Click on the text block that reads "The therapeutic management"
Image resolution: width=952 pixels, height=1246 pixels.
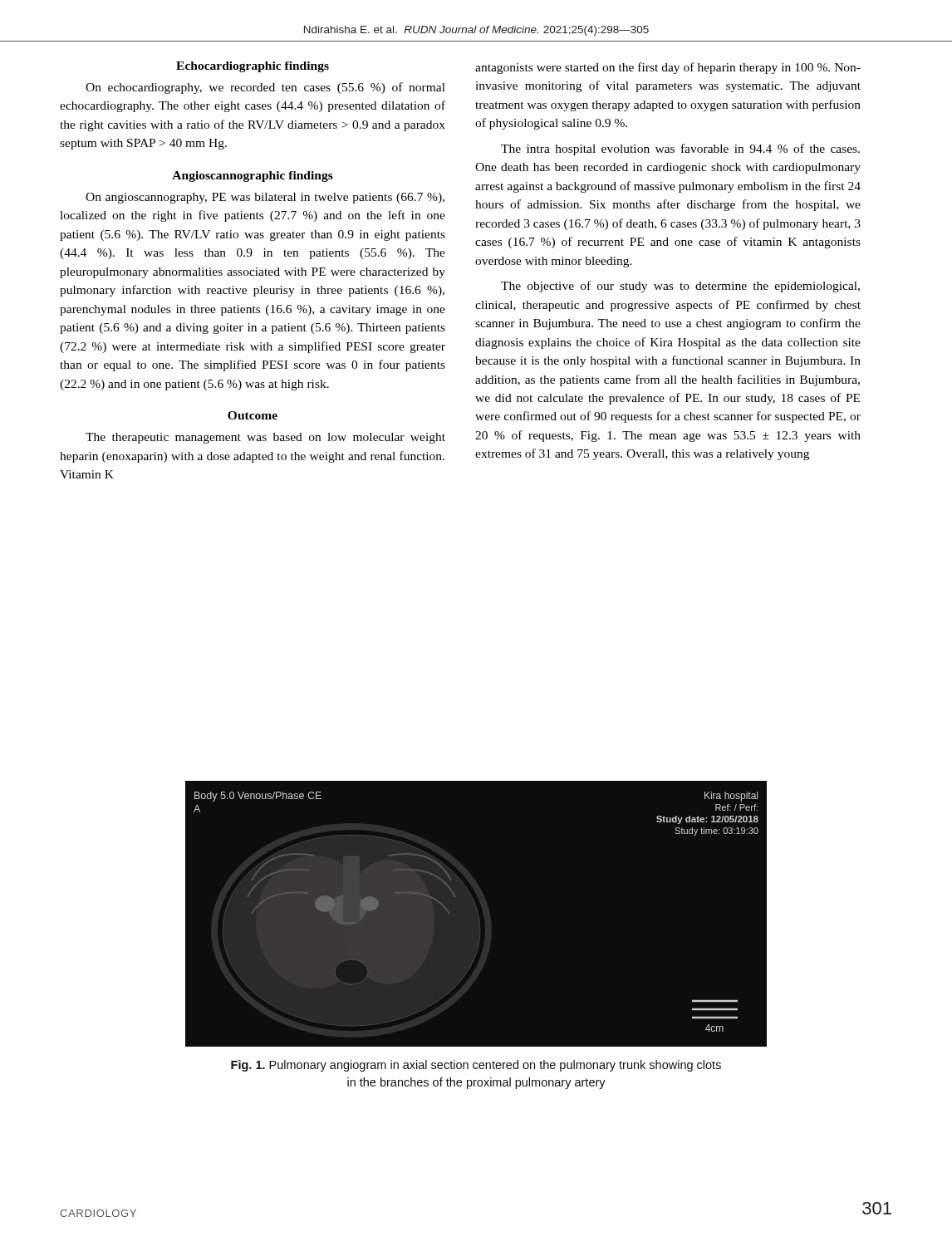pos(253,456)
